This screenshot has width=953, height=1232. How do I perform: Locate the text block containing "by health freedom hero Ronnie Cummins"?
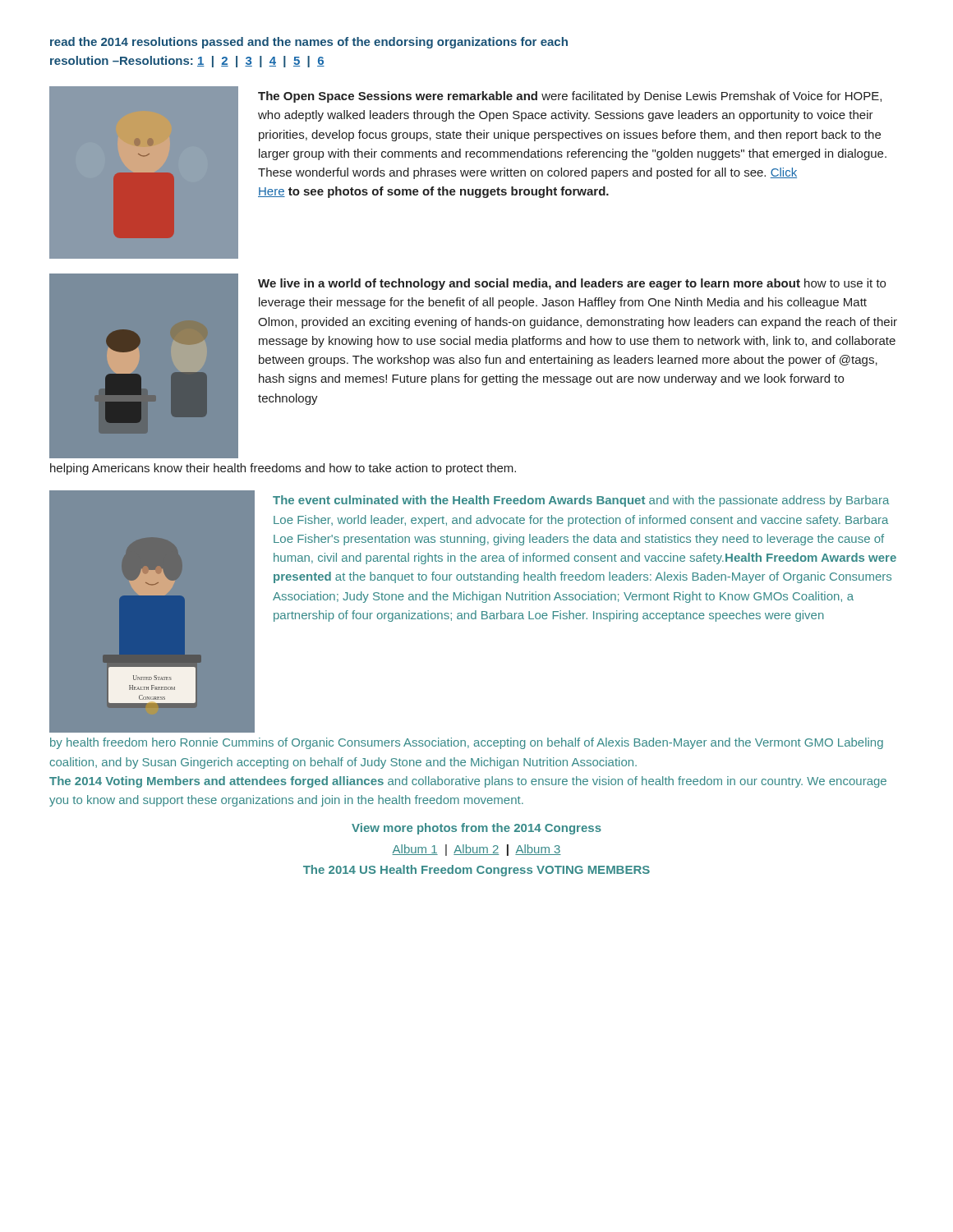tap(468, 771)
